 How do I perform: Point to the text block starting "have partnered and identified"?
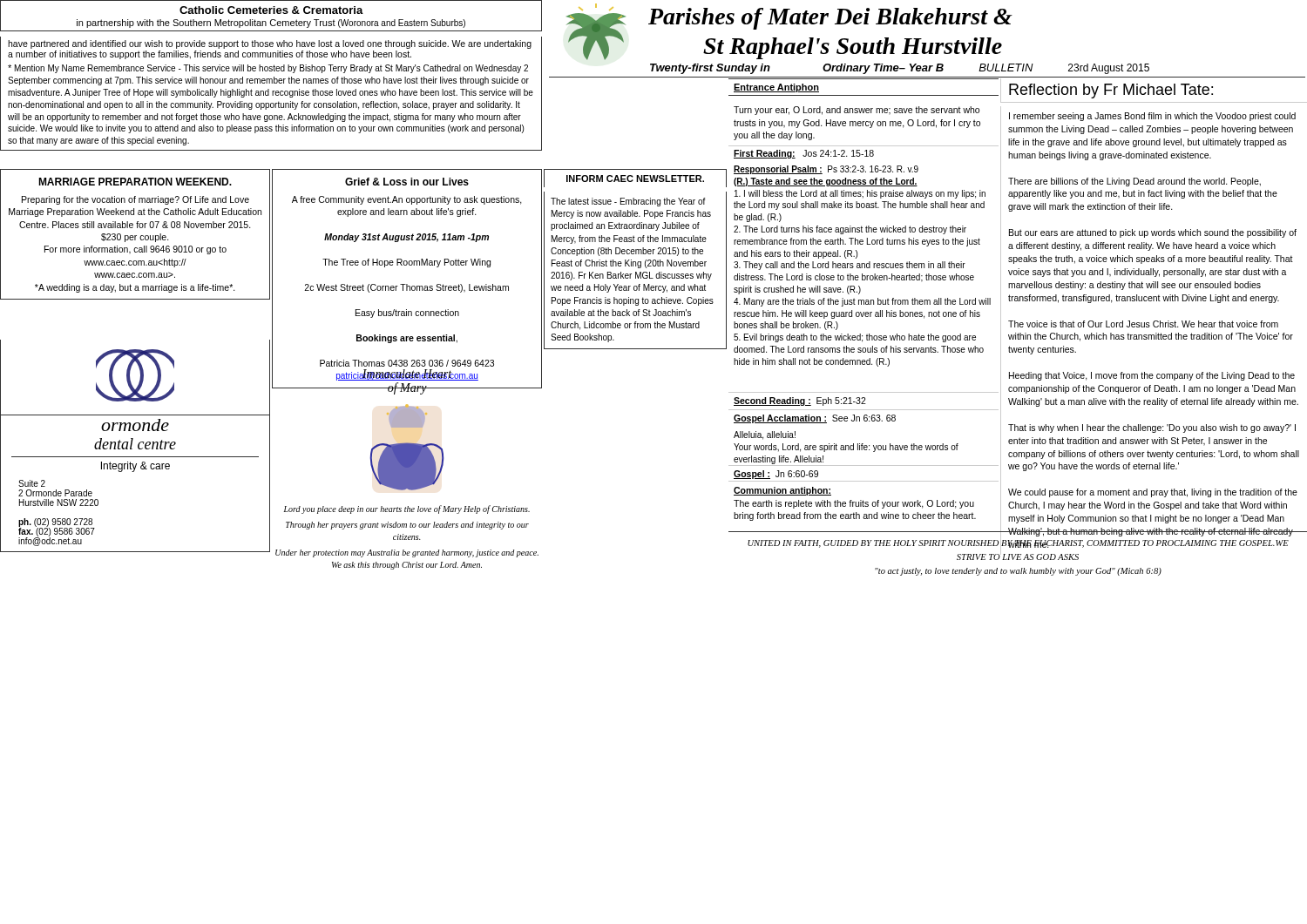pos(270,49)
